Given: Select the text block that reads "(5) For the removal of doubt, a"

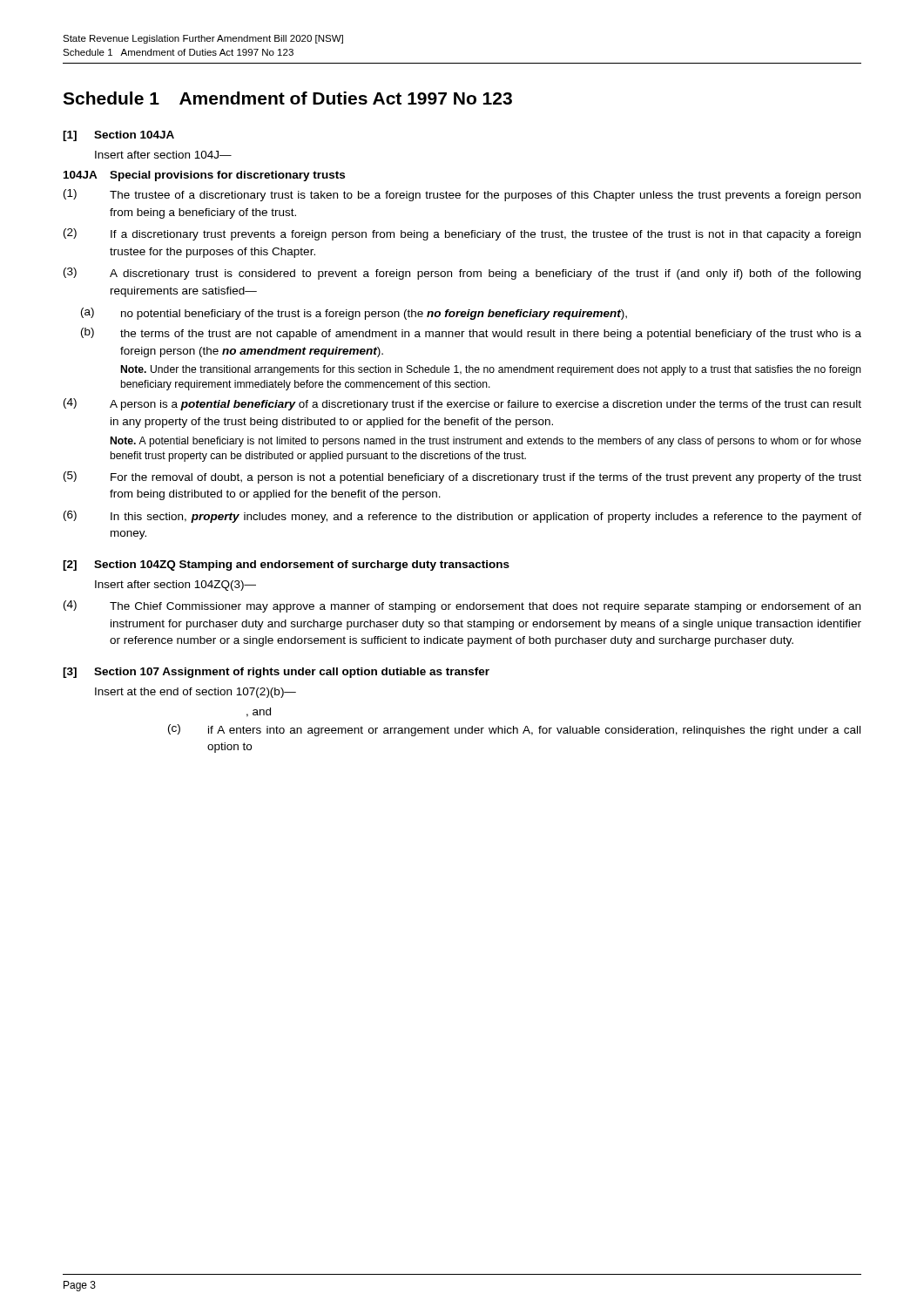Looking at the screenshot, I should coord(462,486).
